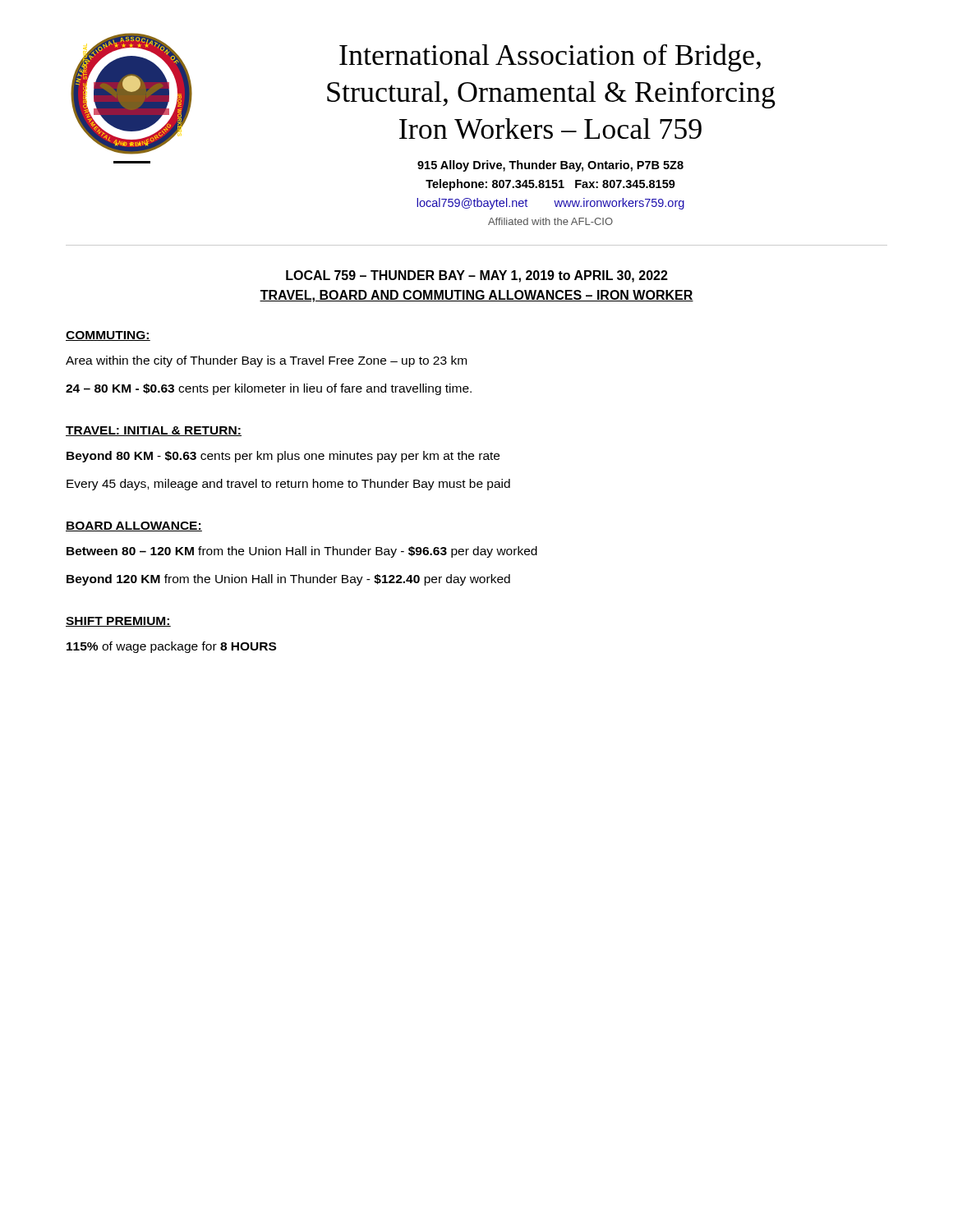Find the block on this page that starts "Between 80 – 120 KM from the Union"
Viewport: 953px width, 1232px height.
(302, 551)
